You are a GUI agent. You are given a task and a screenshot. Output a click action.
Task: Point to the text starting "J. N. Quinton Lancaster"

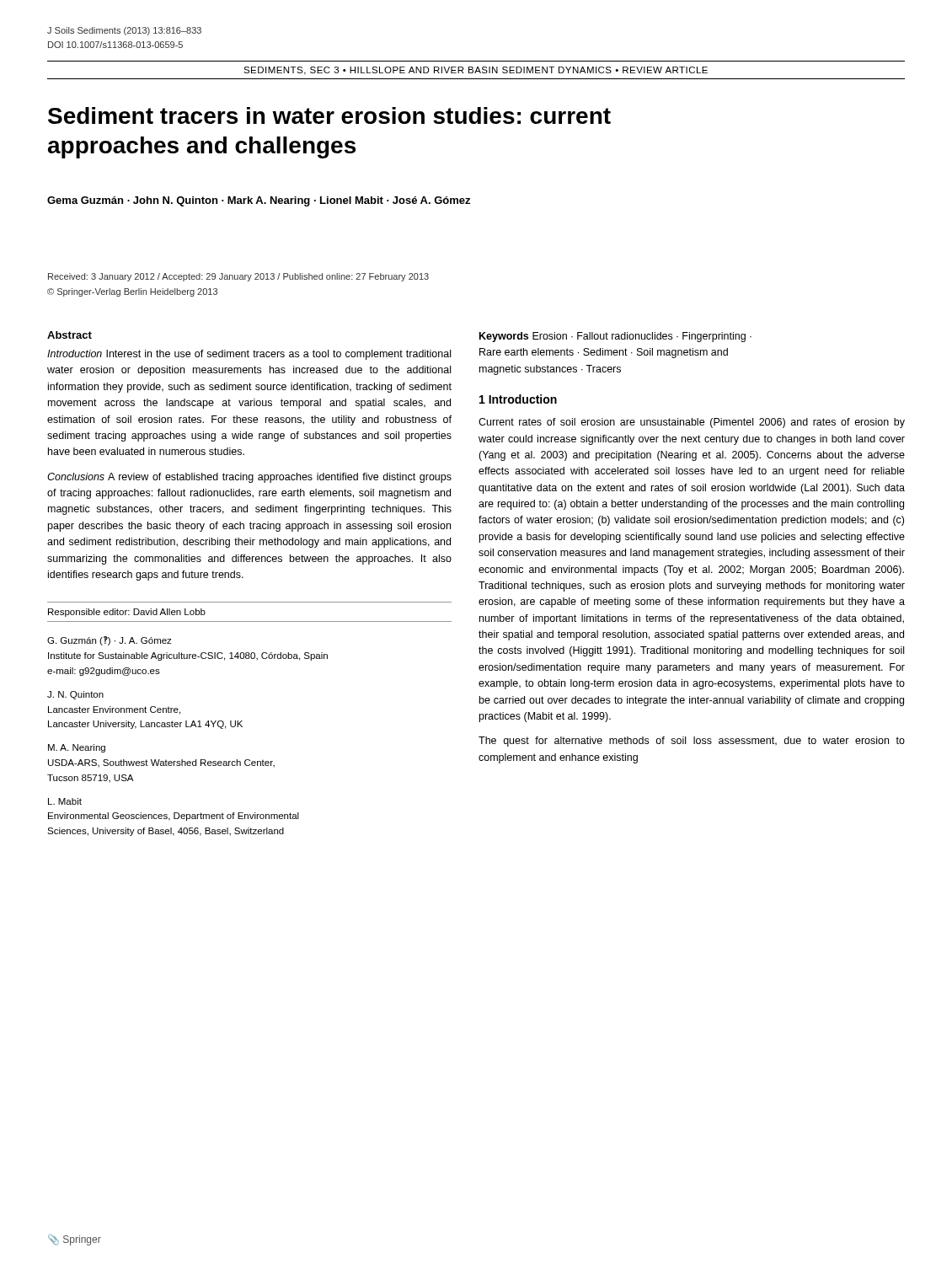coord(145,709)
